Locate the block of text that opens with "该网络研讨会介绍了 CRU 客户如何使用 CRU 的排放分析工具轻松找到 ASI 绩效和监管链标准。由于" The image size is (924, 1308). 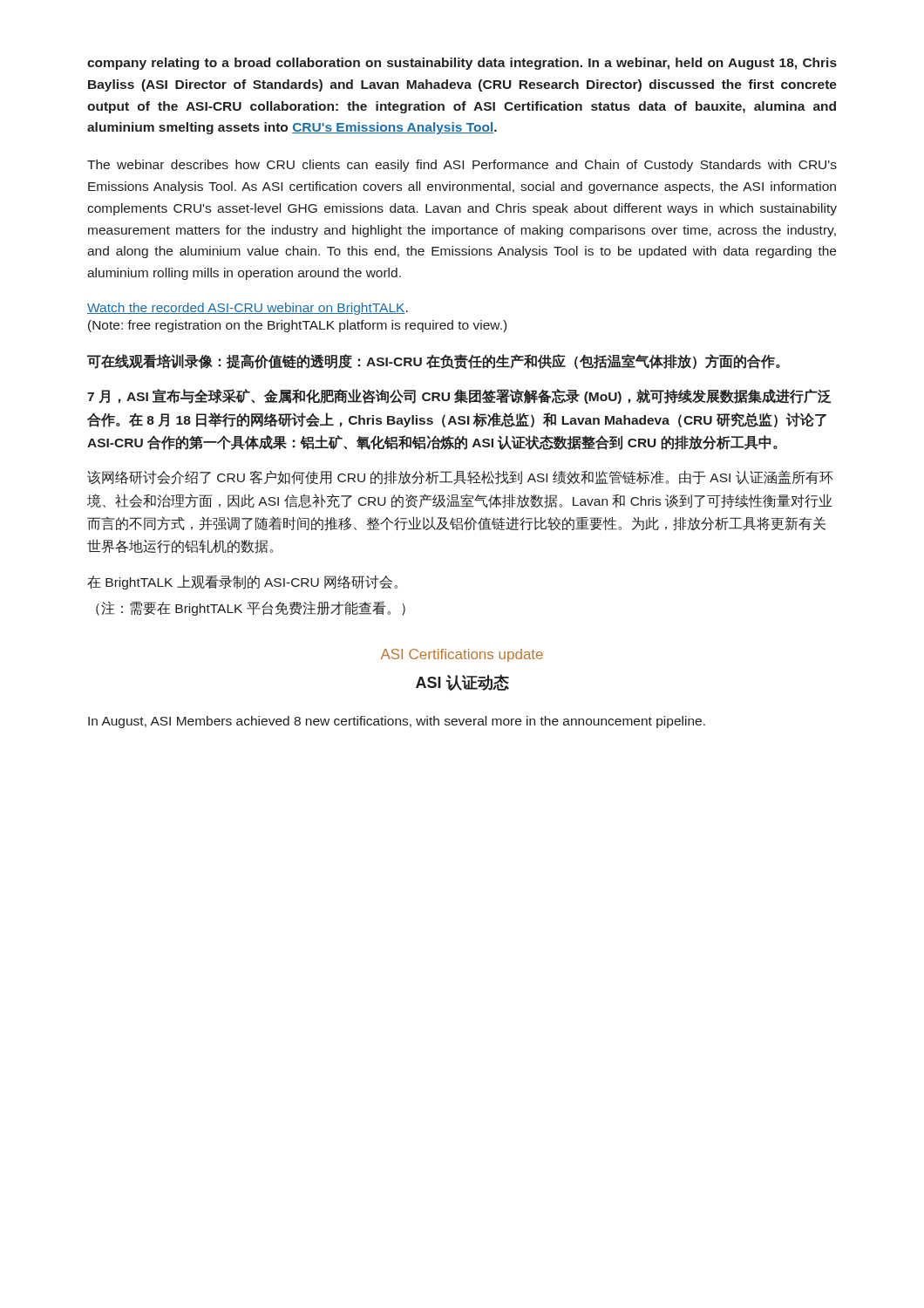tap(460, 512)
